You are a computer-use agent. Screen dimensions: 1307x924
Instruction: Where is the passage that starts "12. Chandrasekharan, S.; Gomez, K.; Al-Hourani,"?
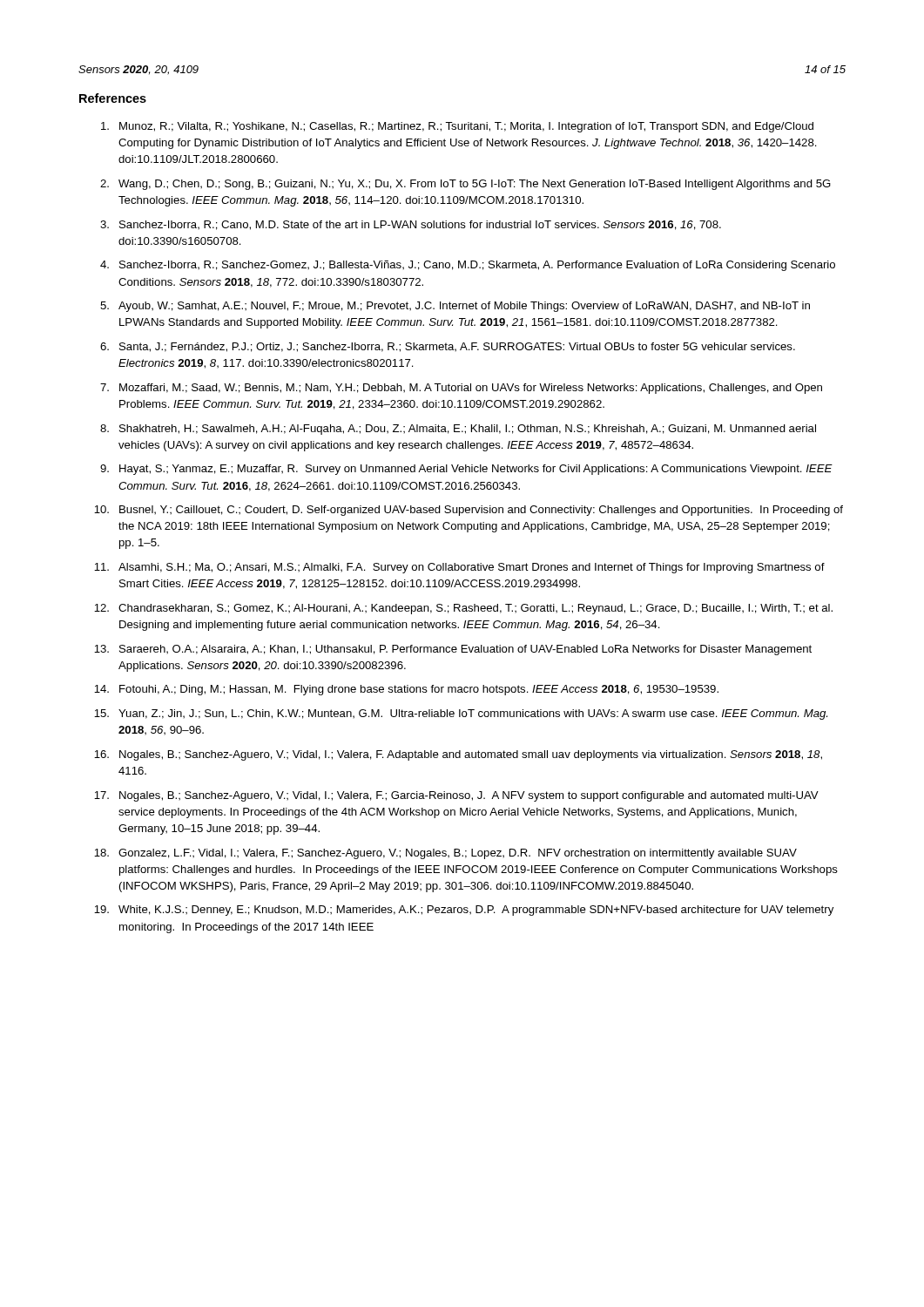coord(462,616)
